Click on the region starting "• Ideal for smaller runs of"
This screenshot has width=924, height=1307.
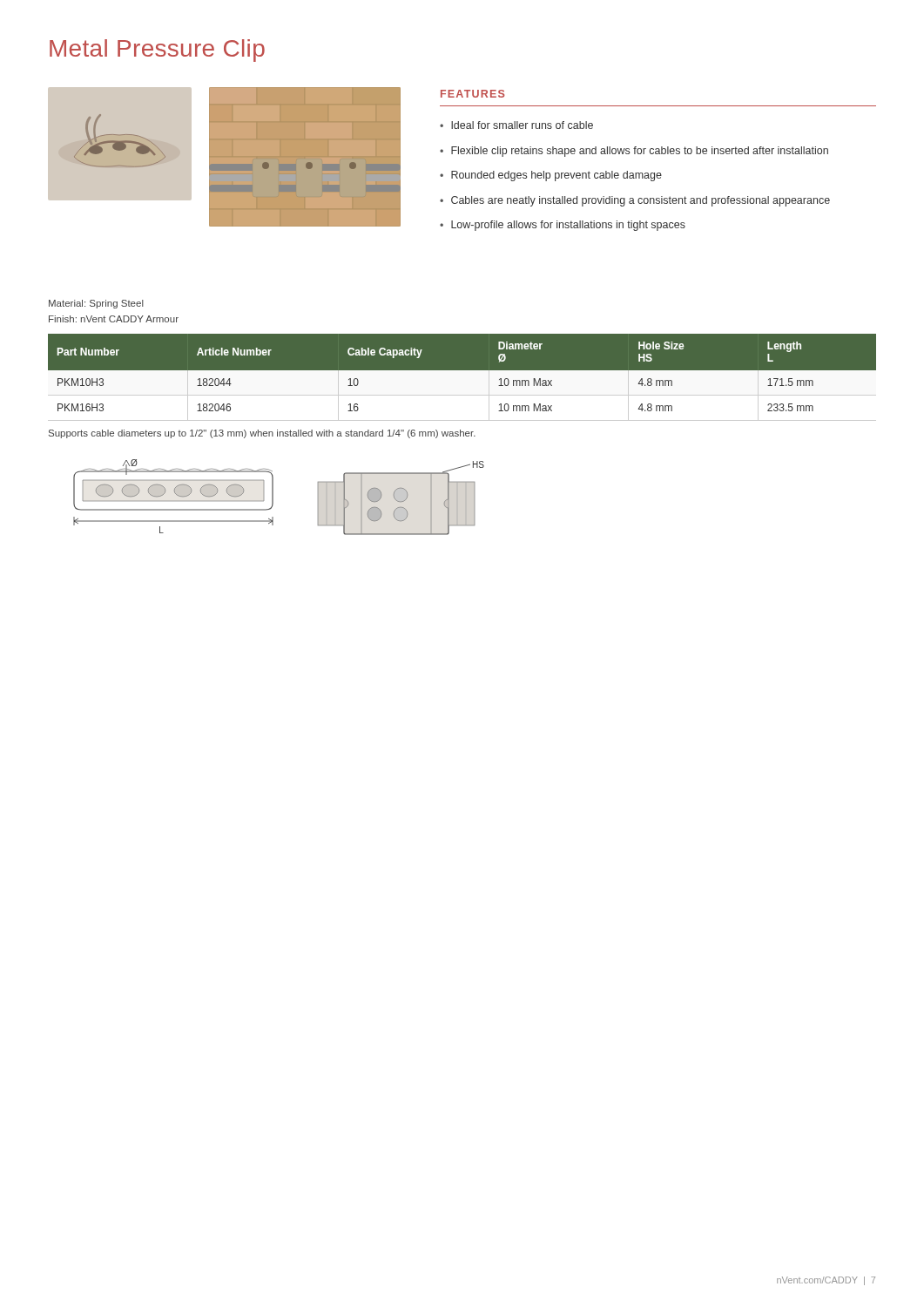coord(517,127)
